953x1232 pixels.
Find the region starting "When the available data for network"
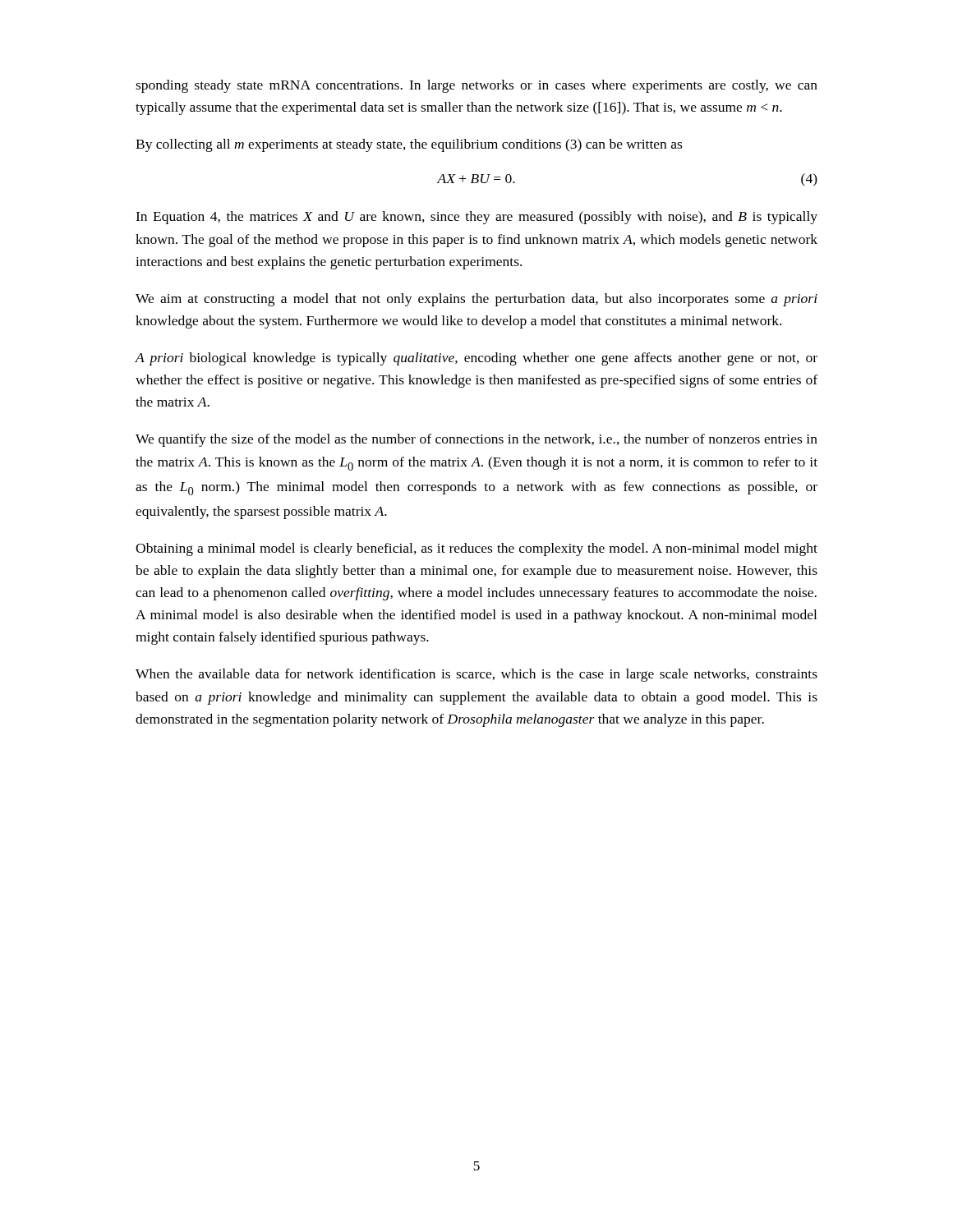(476, 697)
